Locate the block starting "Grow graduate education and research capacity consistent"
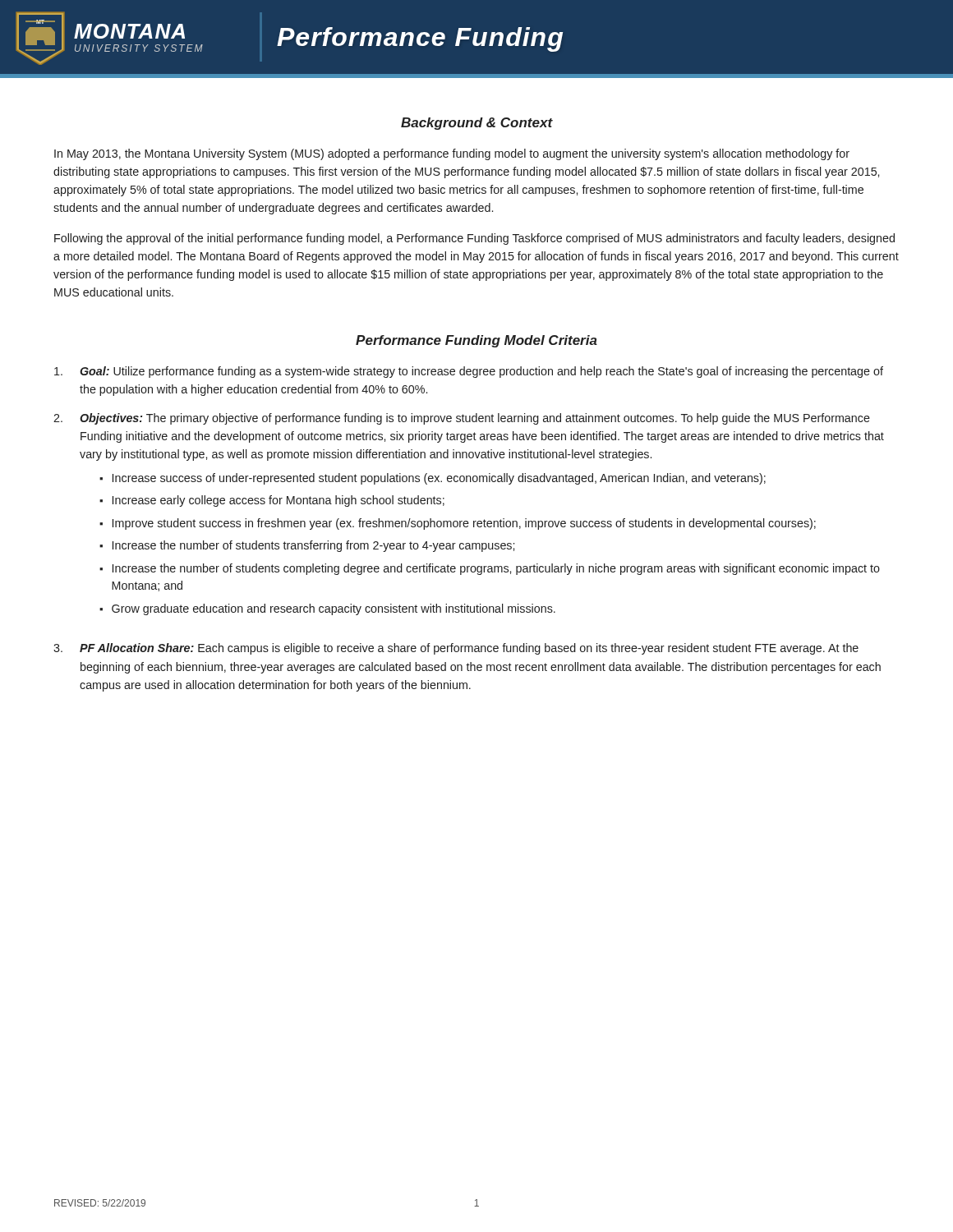Image resolution: width=953 pixels, height=1232 pixels. point(334,608)
